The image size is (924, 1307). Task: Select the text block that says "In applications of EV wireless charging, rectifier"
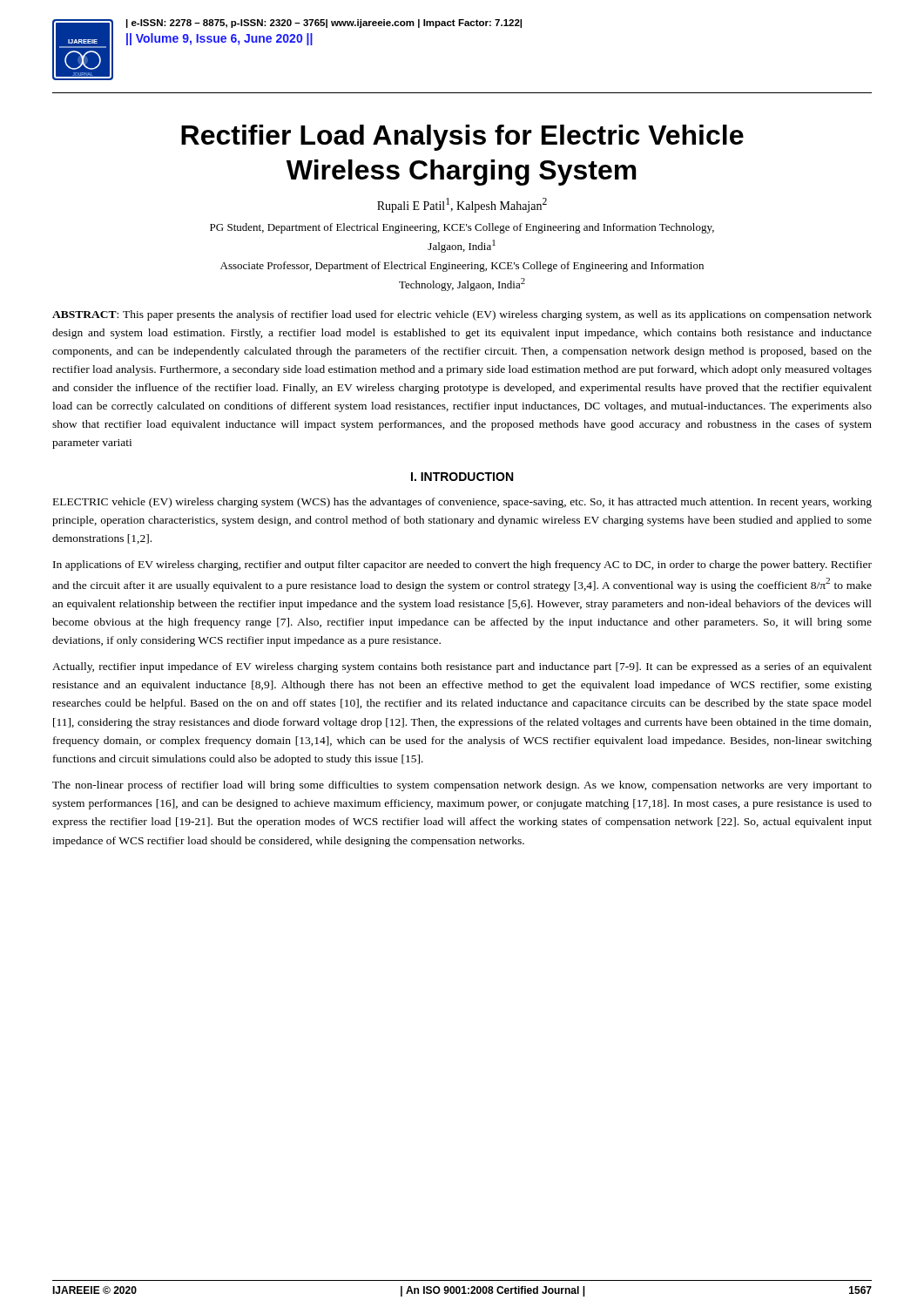pyautogui.click(x=462, y=602)
